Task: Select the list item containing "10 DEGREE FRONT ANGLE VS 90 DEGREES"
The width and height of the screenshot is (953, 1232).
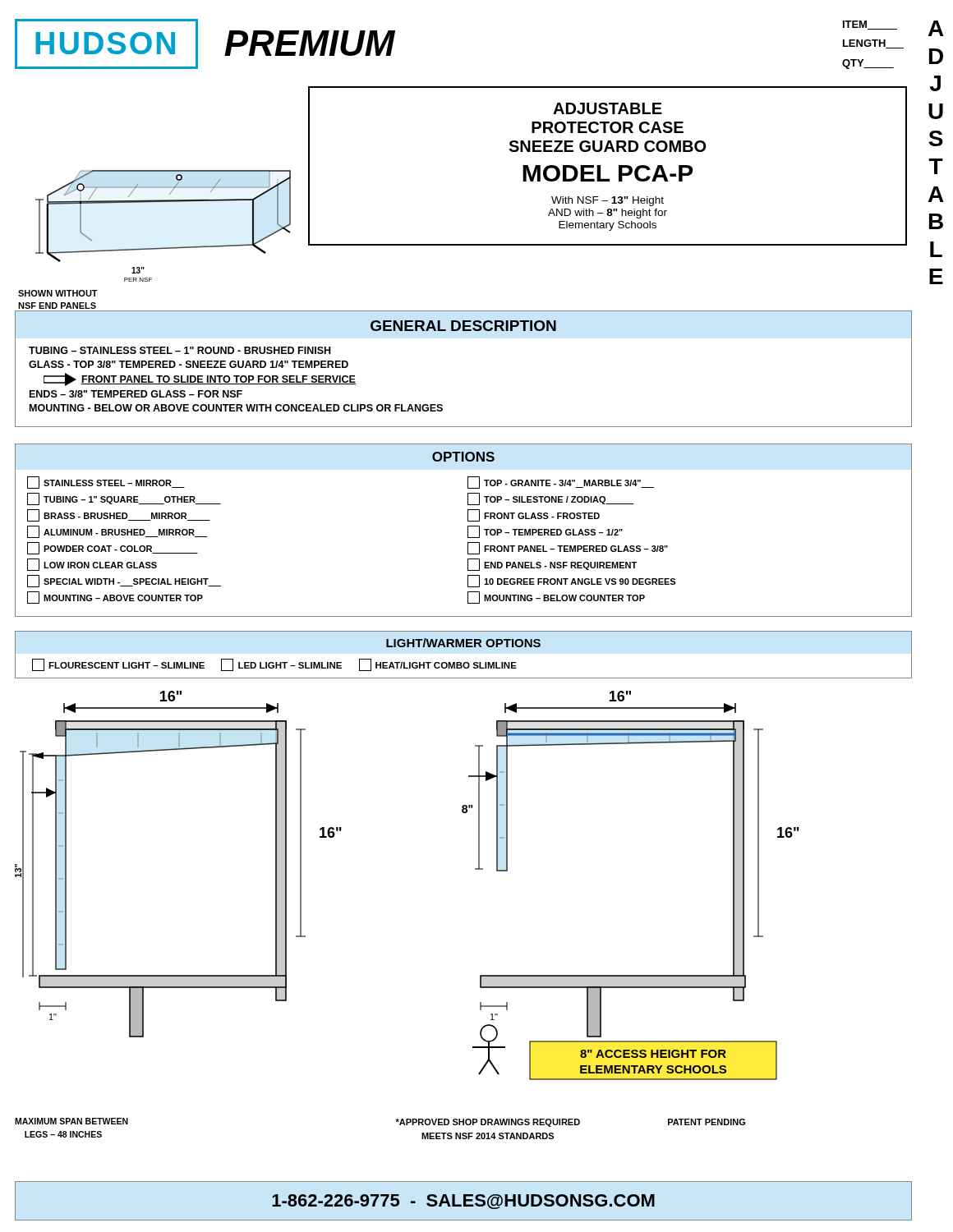Action: pos(572,581)
